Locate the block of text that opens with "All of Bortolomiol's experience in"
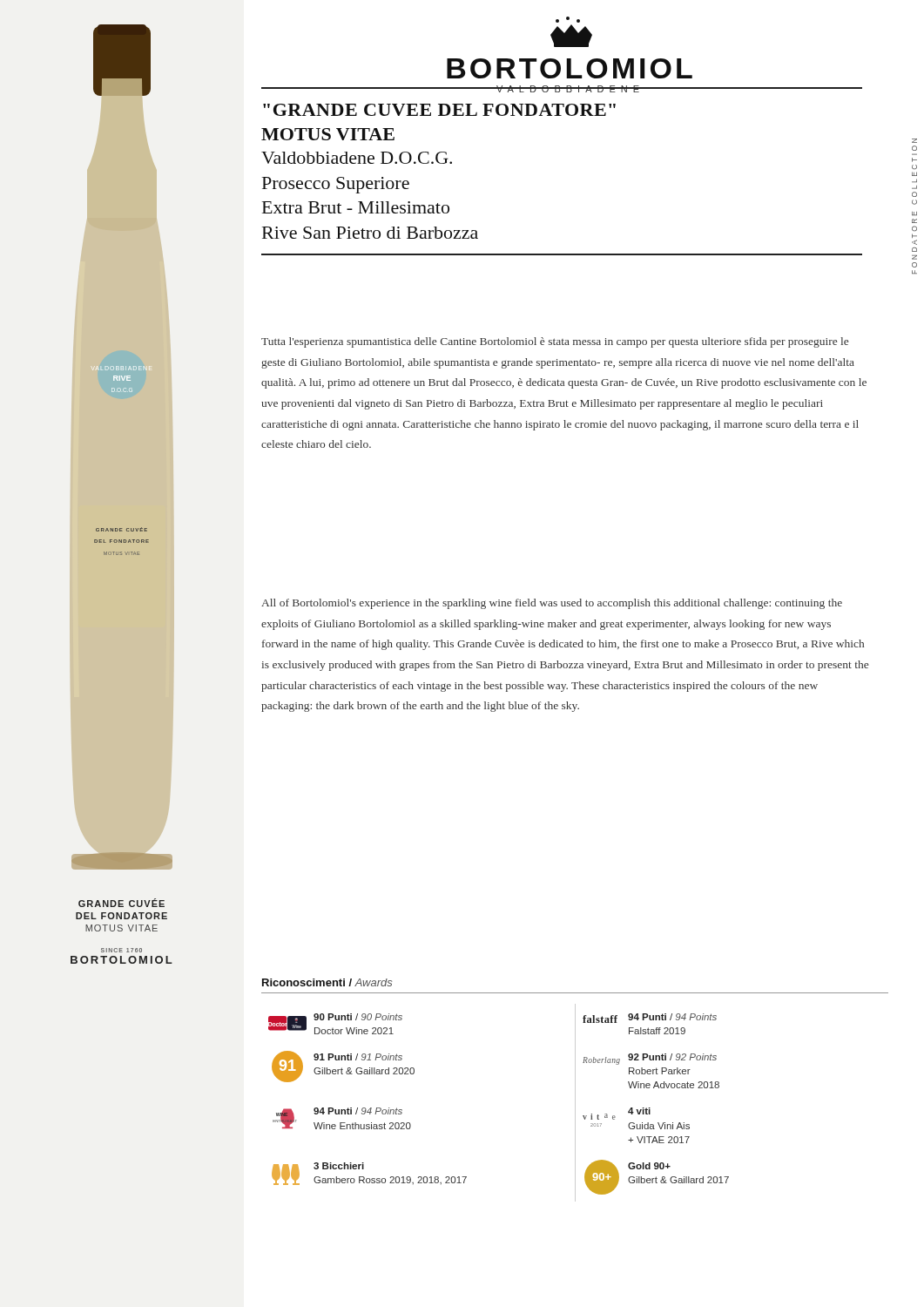 (565, 654)
